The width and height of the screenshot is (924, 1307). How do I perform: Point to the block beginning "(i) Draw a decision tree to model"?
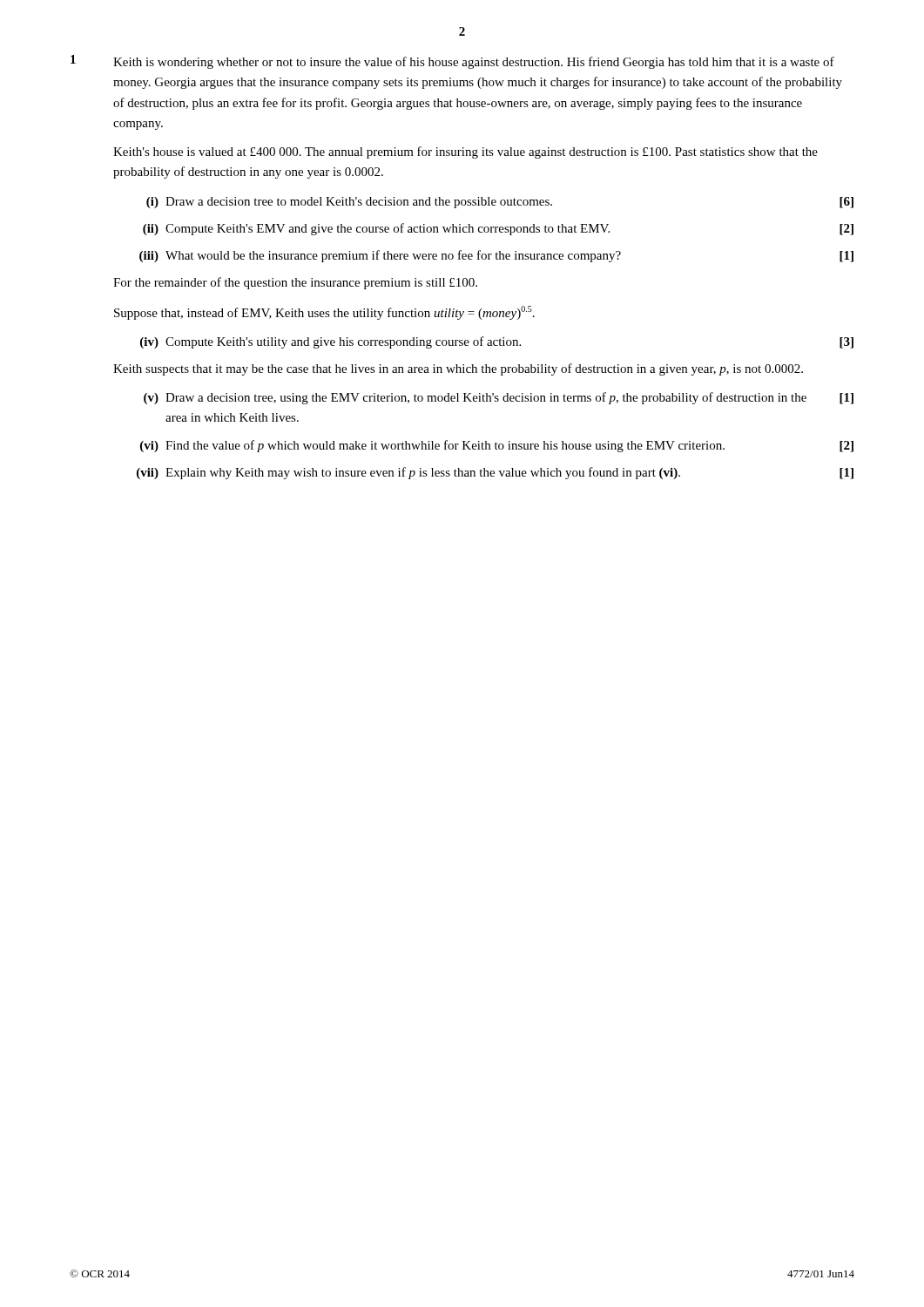point(484,201)
